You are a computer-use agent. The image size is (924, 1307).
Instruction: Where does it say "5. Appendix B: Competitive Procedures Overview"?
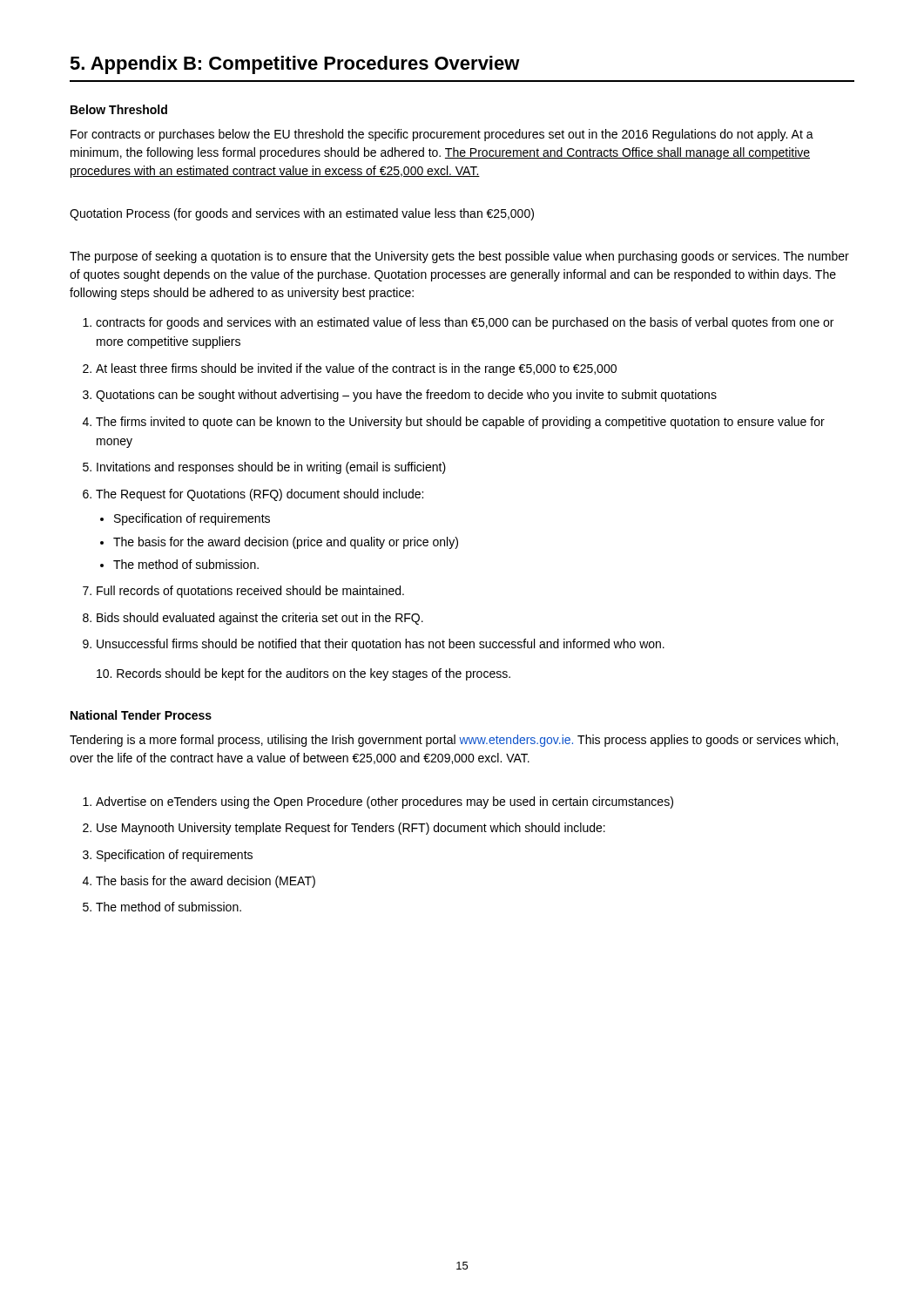point(462,67)
